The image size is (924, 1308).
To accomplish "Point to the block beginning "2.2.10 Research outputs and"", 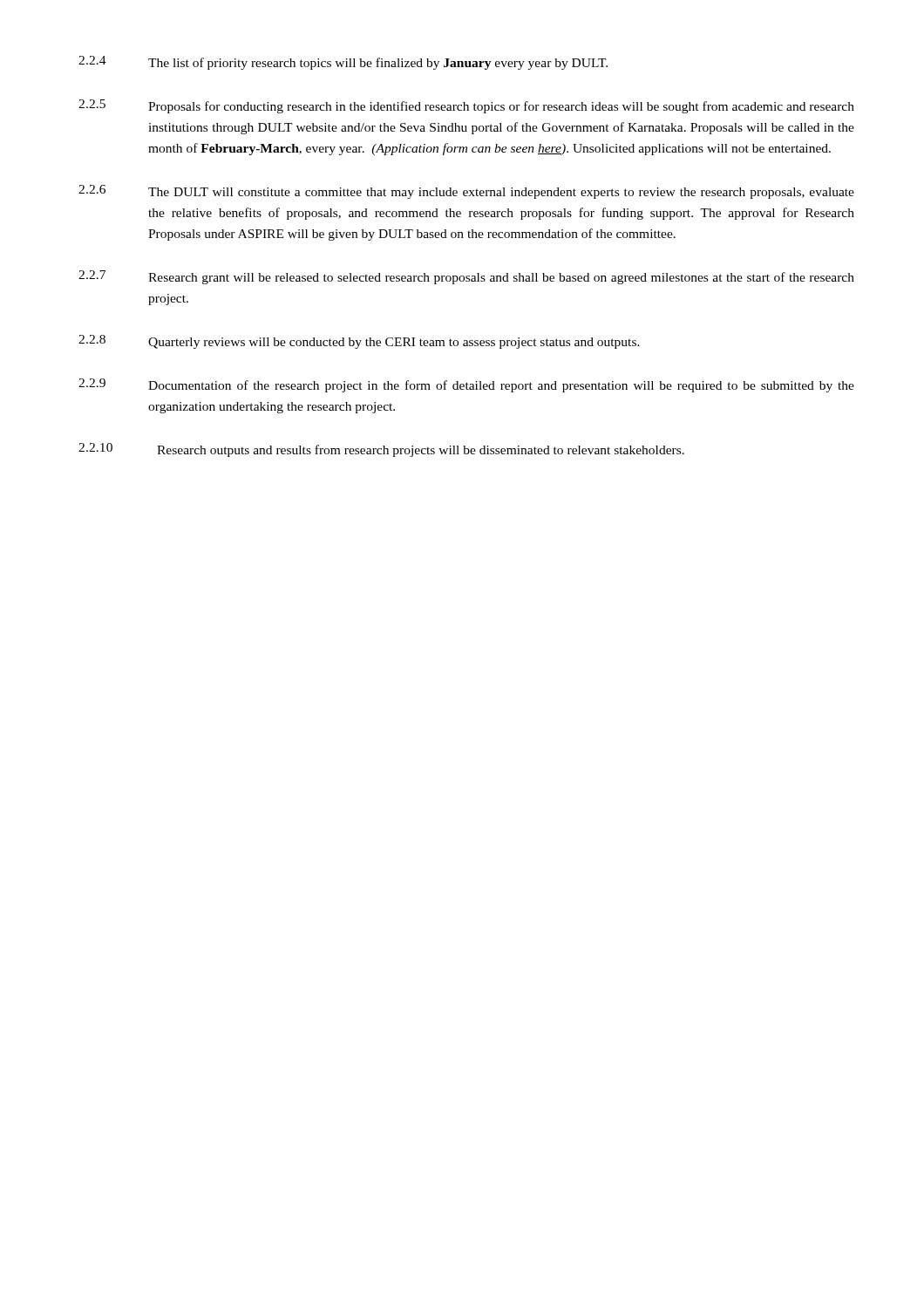I will tap(466, 450).
